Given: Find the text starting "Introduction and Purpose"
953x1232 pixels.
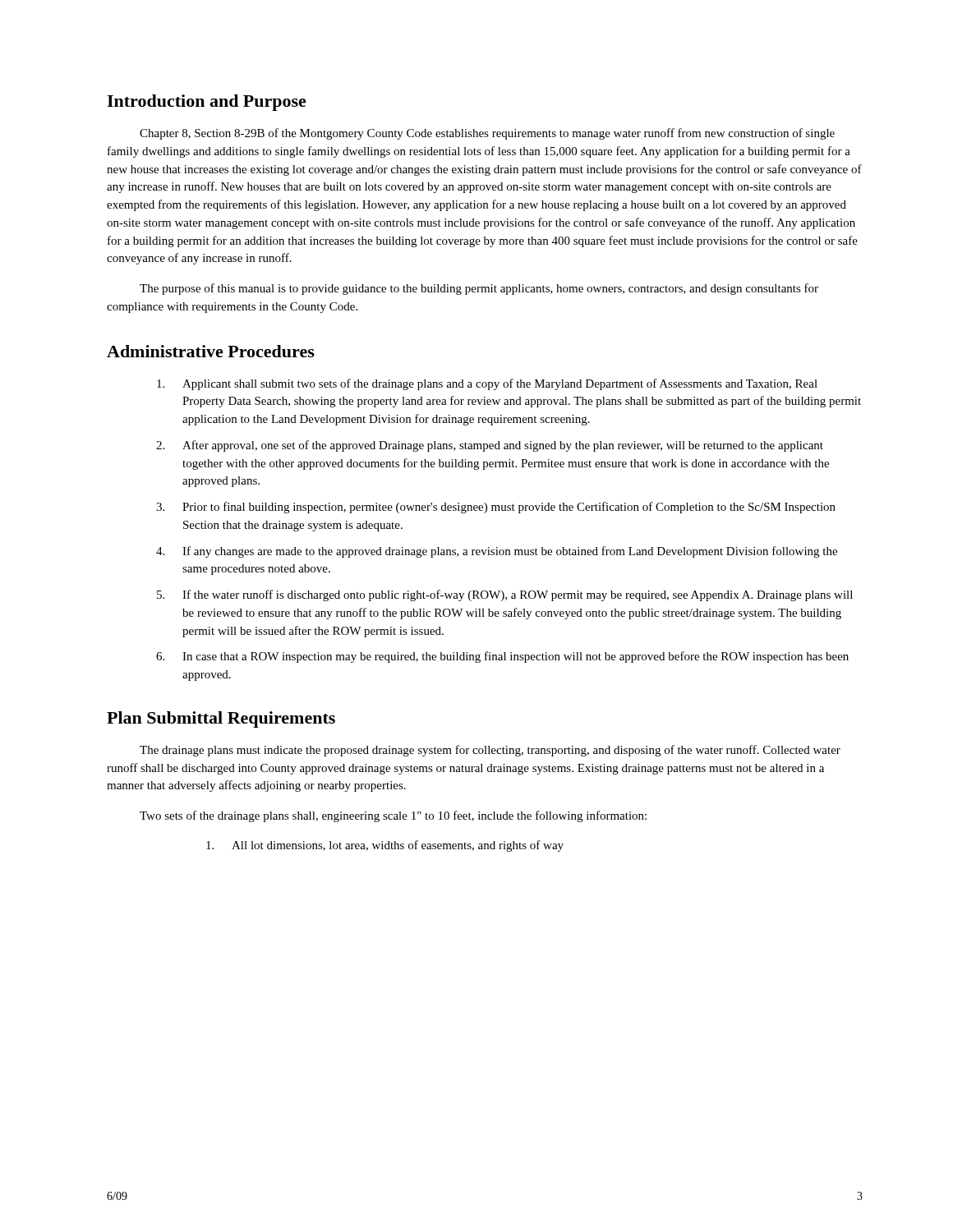Looking at the screenshot, I should 207,101.
